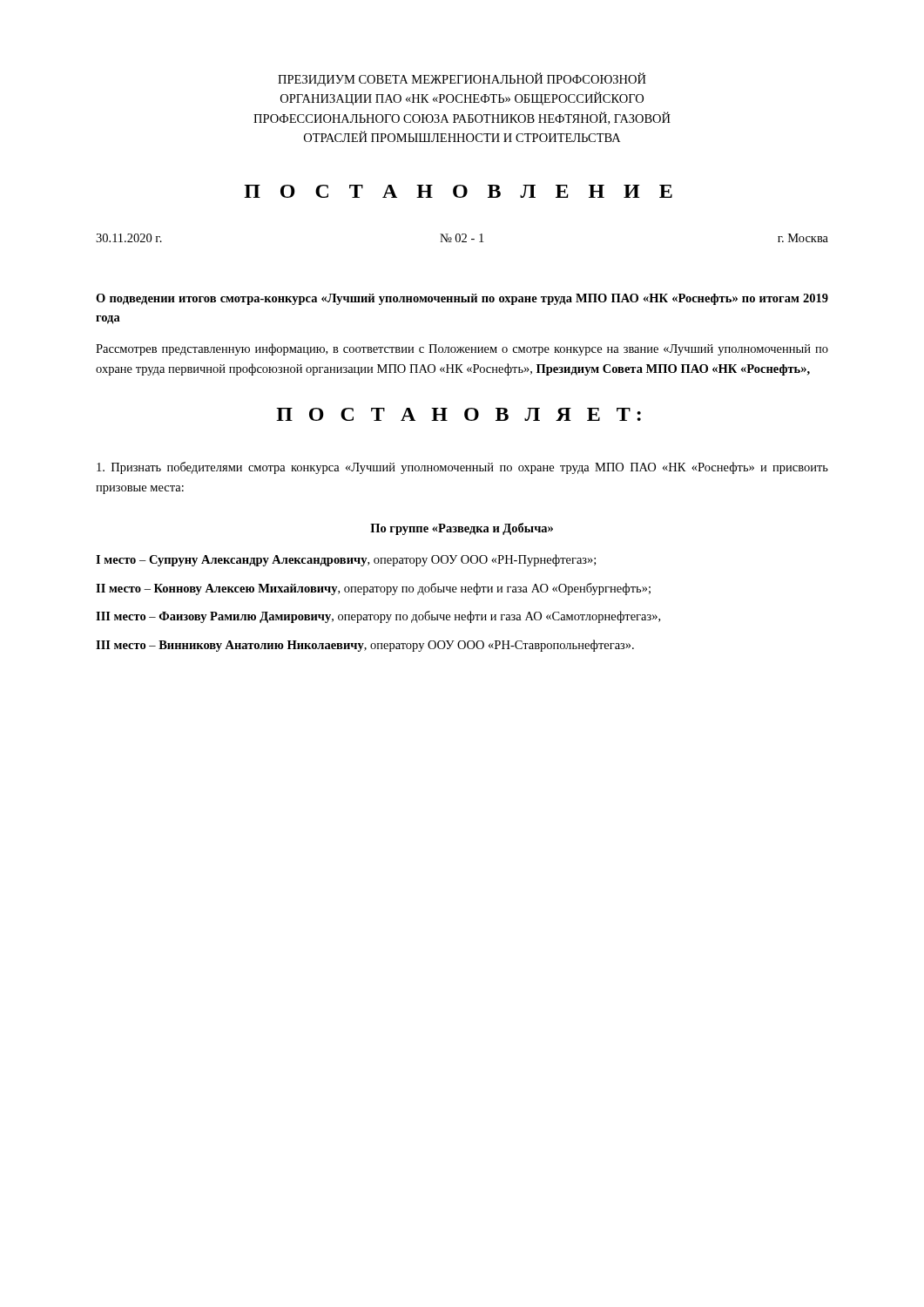Click the passage that begins "III место – Фаизову"
The height and width of the screenshot is (1307, 924).
[378, 616]
